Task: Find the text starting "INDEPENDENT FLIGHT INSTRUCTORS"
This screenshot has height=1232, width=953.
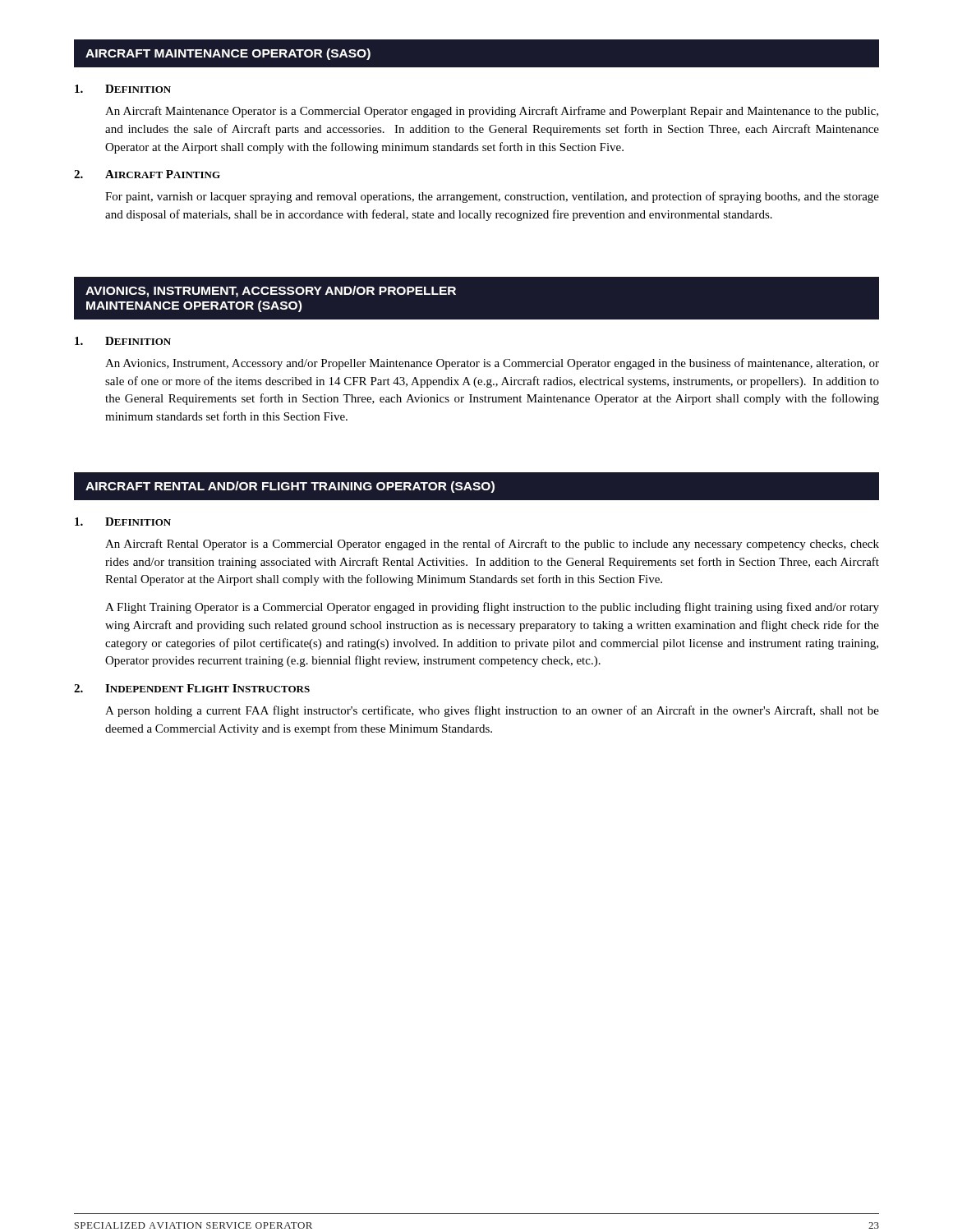Action: click(192, 689)
